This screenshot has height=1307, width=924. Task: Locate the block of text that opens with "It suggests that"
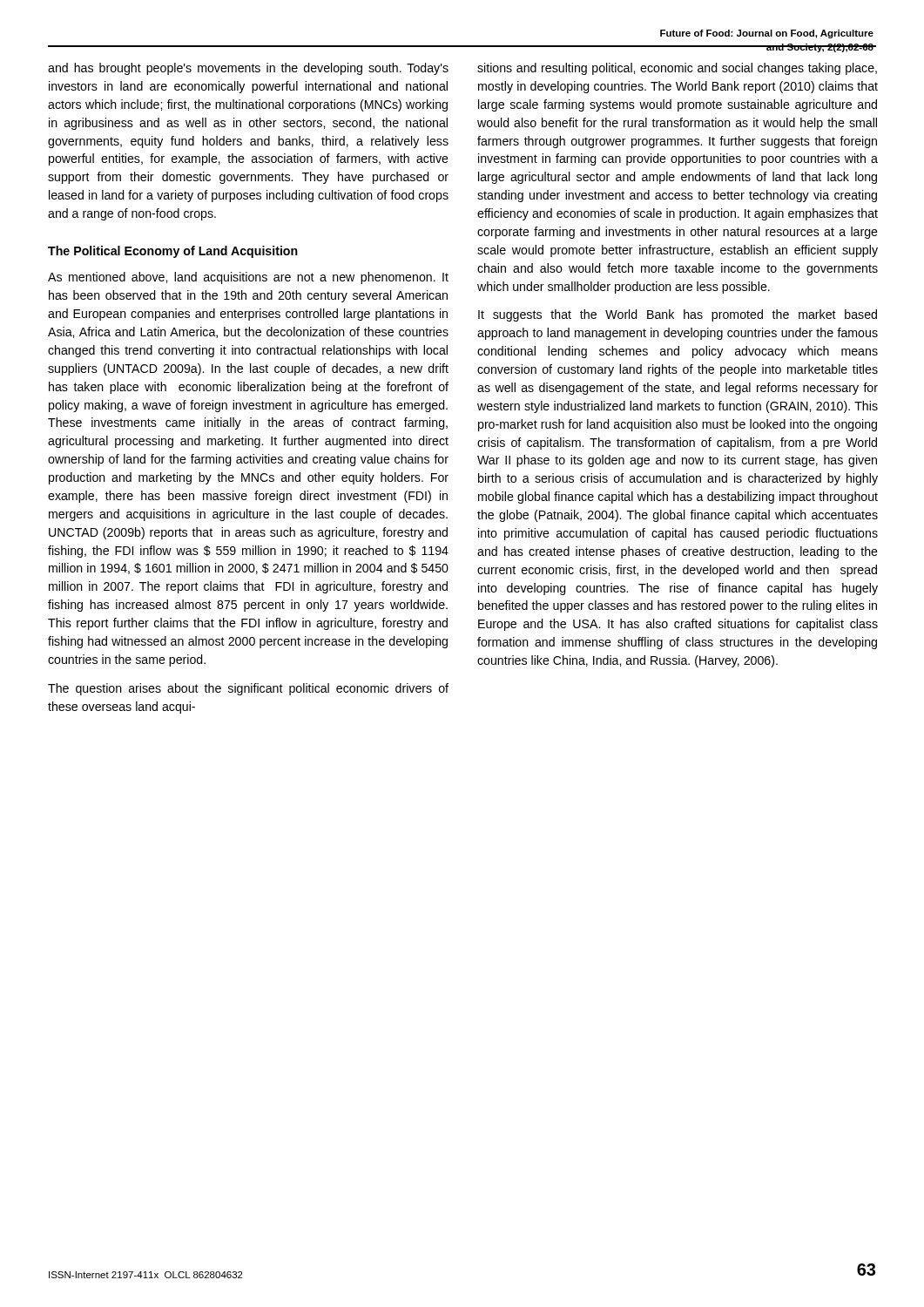[x=678, y=488]
